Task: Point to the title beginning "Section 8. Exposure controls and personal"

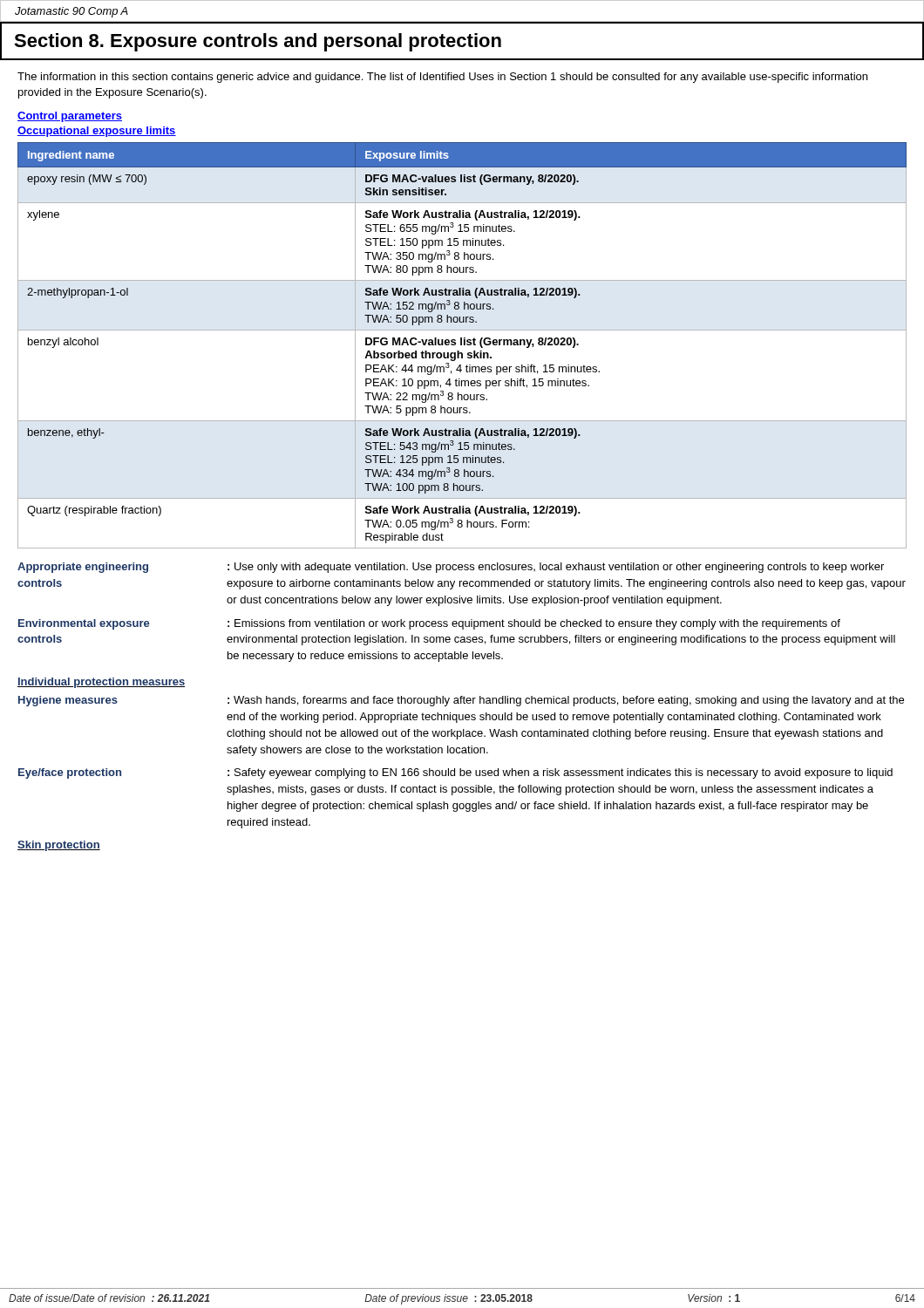Action: (462, 41)
